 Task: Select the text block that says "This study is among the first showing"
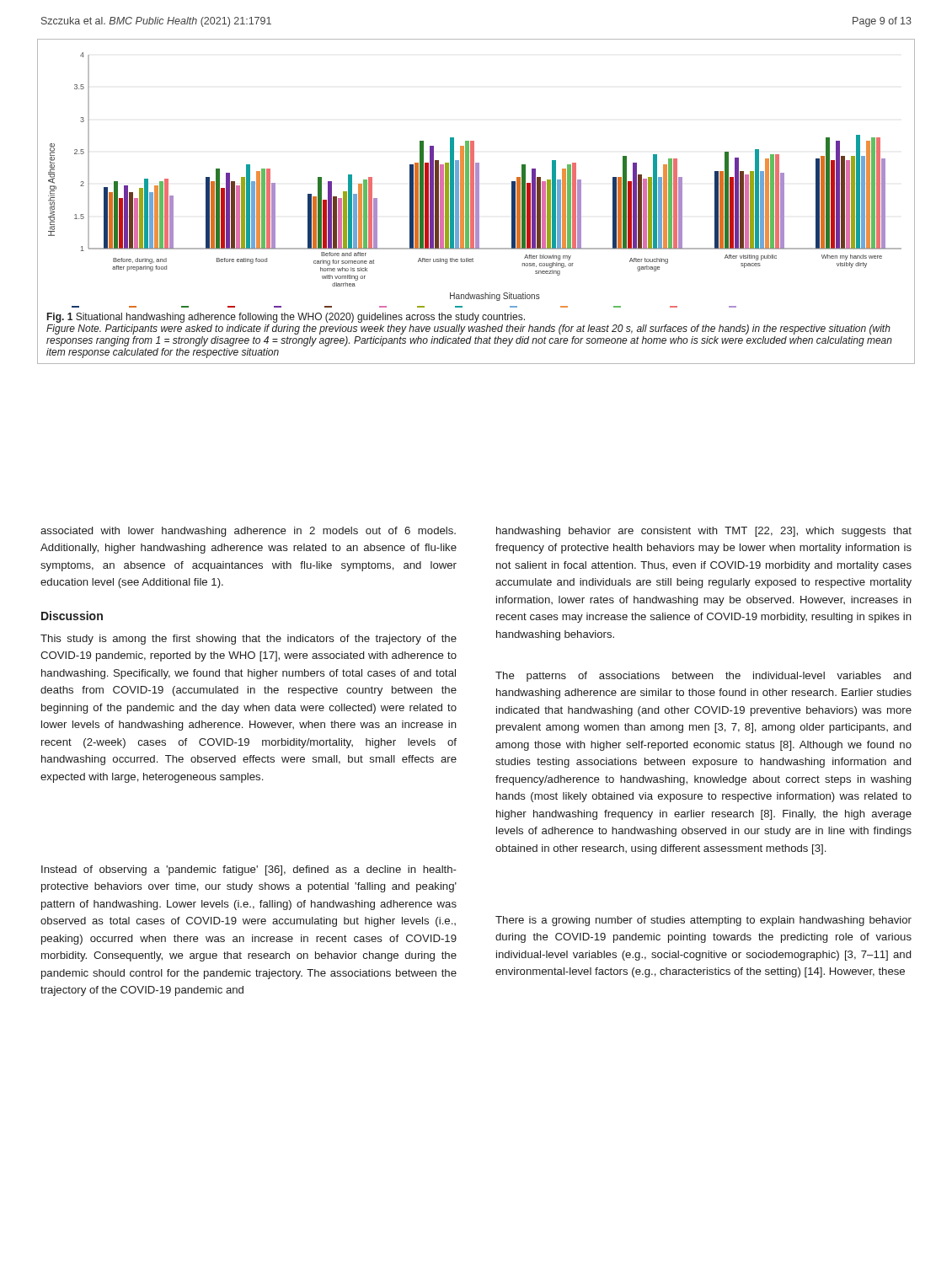(x=249, y=707)
